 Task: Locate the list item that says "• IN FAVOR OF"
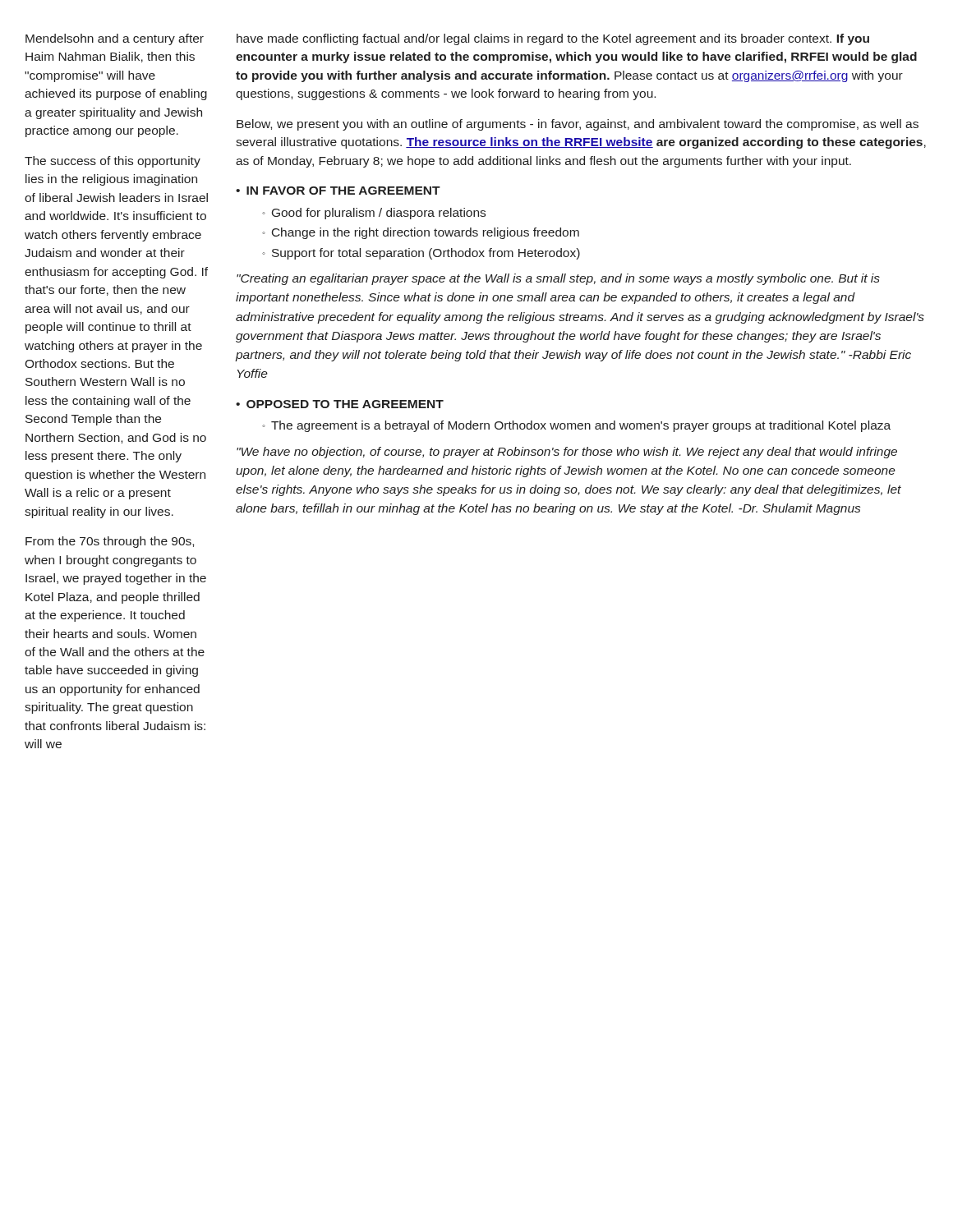[338, 191]
